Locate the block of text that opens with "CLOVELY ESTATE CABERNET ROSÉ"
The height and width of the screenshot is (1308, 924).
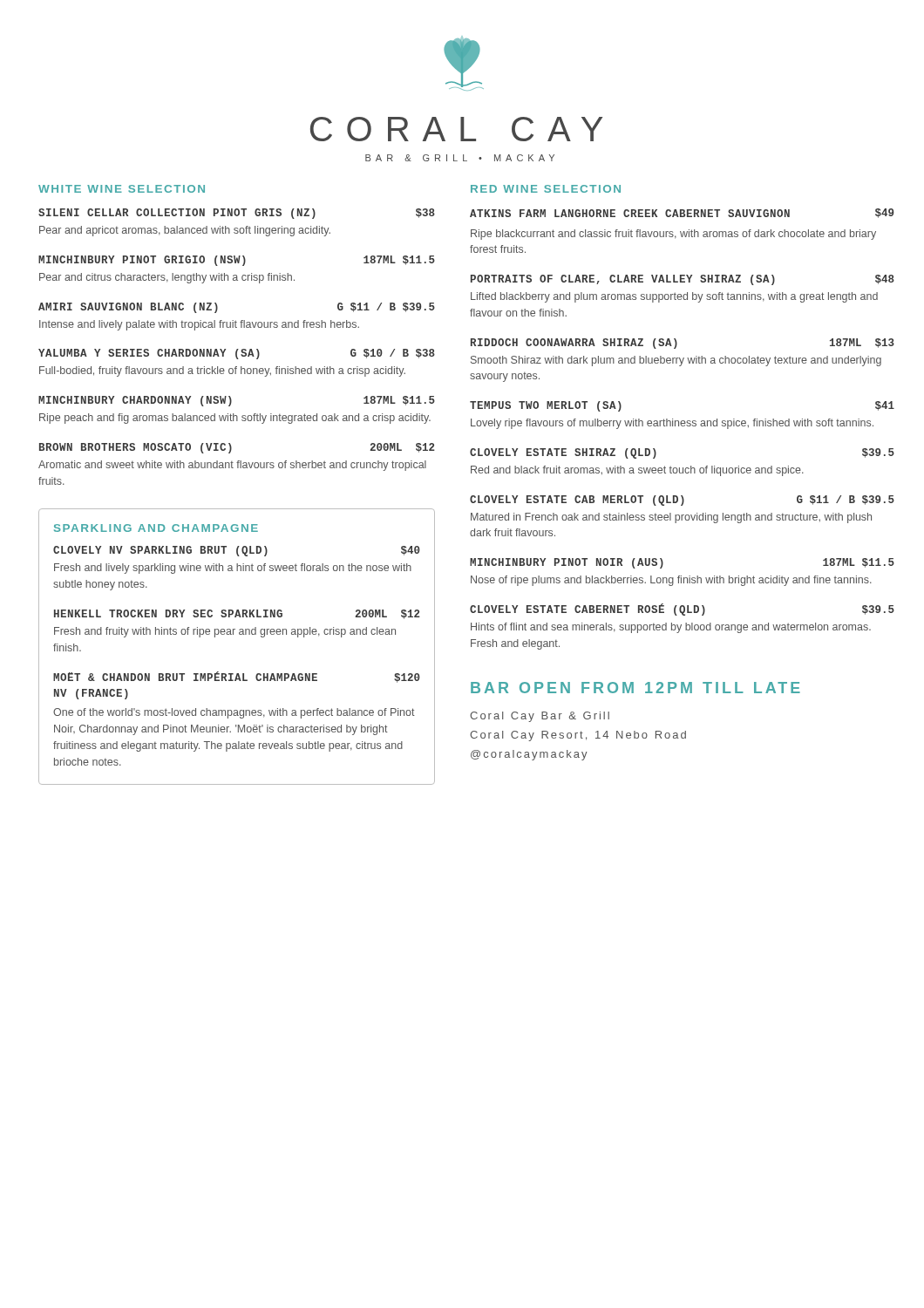(682, 628)
